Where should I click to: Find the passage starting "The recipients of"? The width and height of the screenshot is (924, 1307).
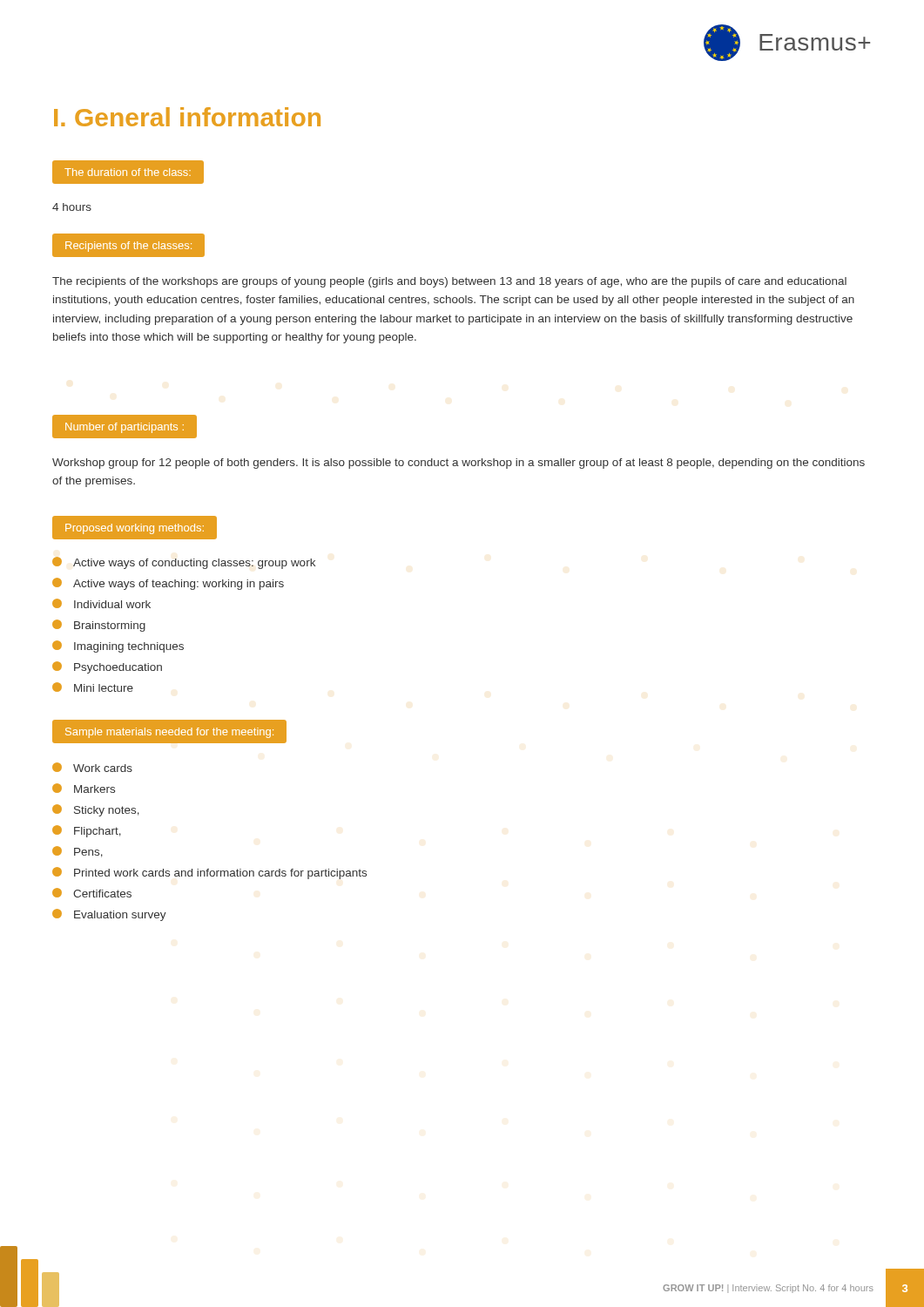pos(462,309)
